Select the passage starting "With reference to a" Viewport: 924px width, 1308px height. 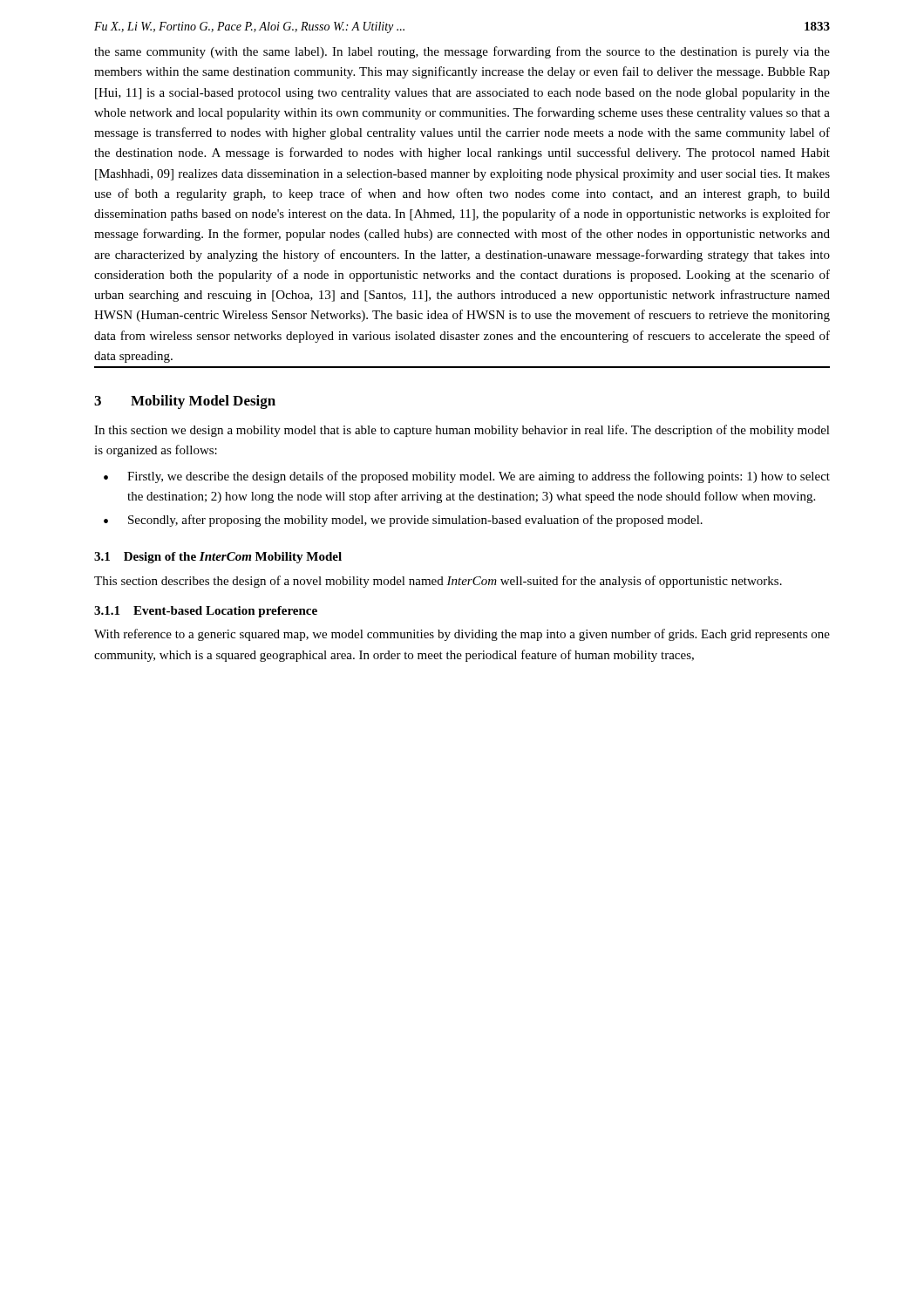pos(462,645)
